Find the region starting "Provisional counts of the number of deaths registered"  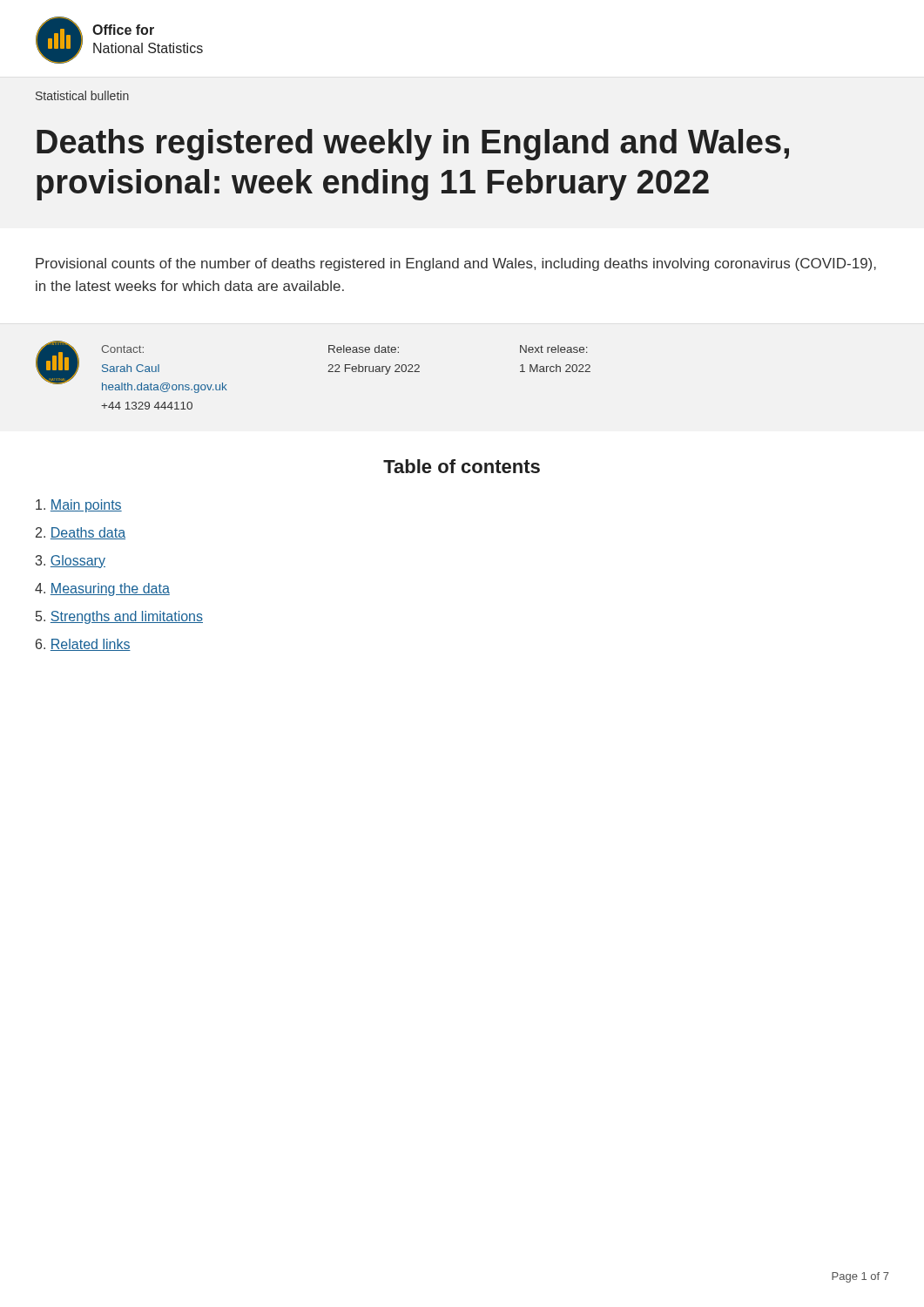[x=462, y=275]
